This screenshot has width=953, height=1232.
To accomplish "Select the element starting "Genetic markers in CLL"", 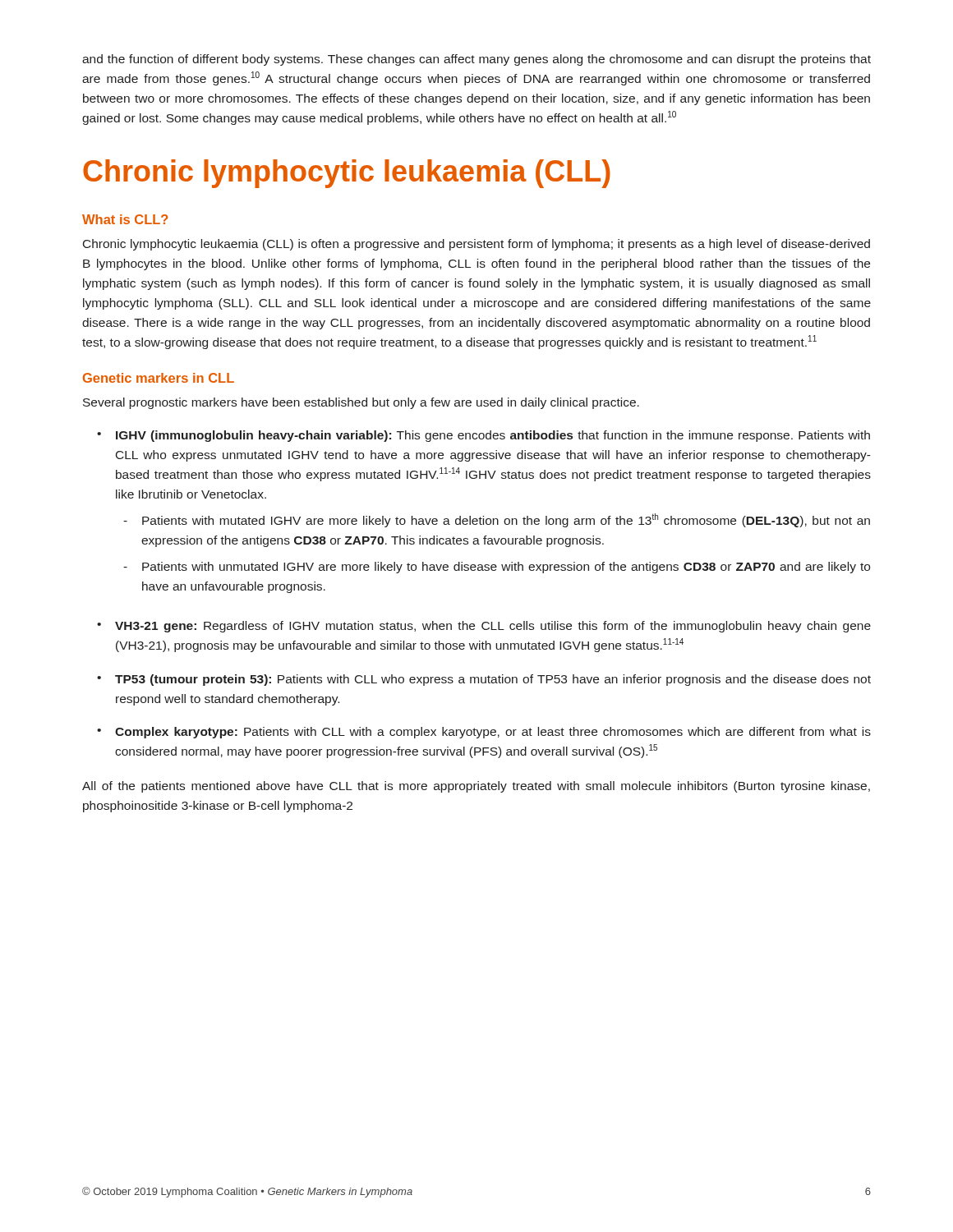I will coord(158,378).
